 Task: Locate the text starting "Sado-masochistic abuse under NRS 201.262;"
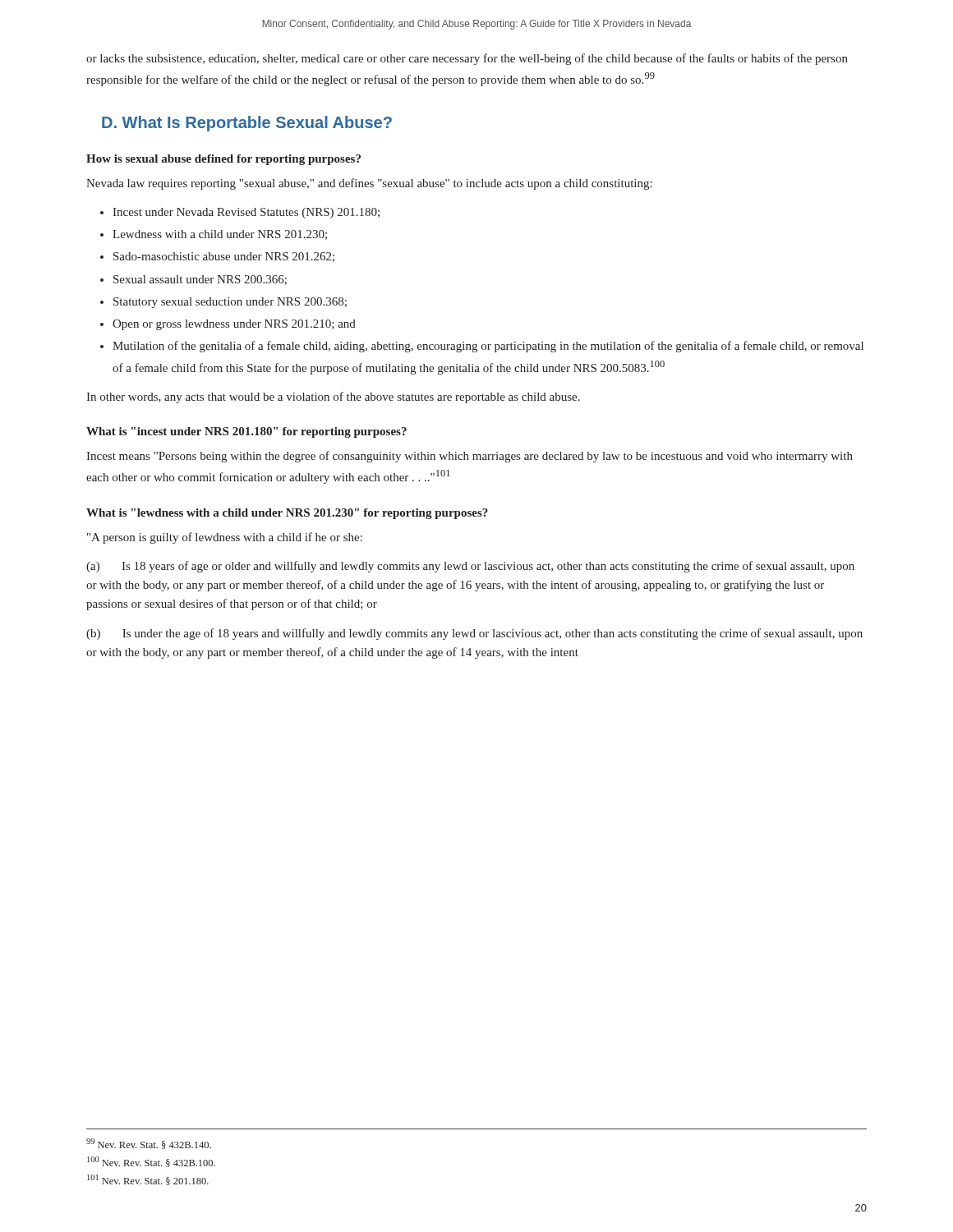click(x=224, y=256)
